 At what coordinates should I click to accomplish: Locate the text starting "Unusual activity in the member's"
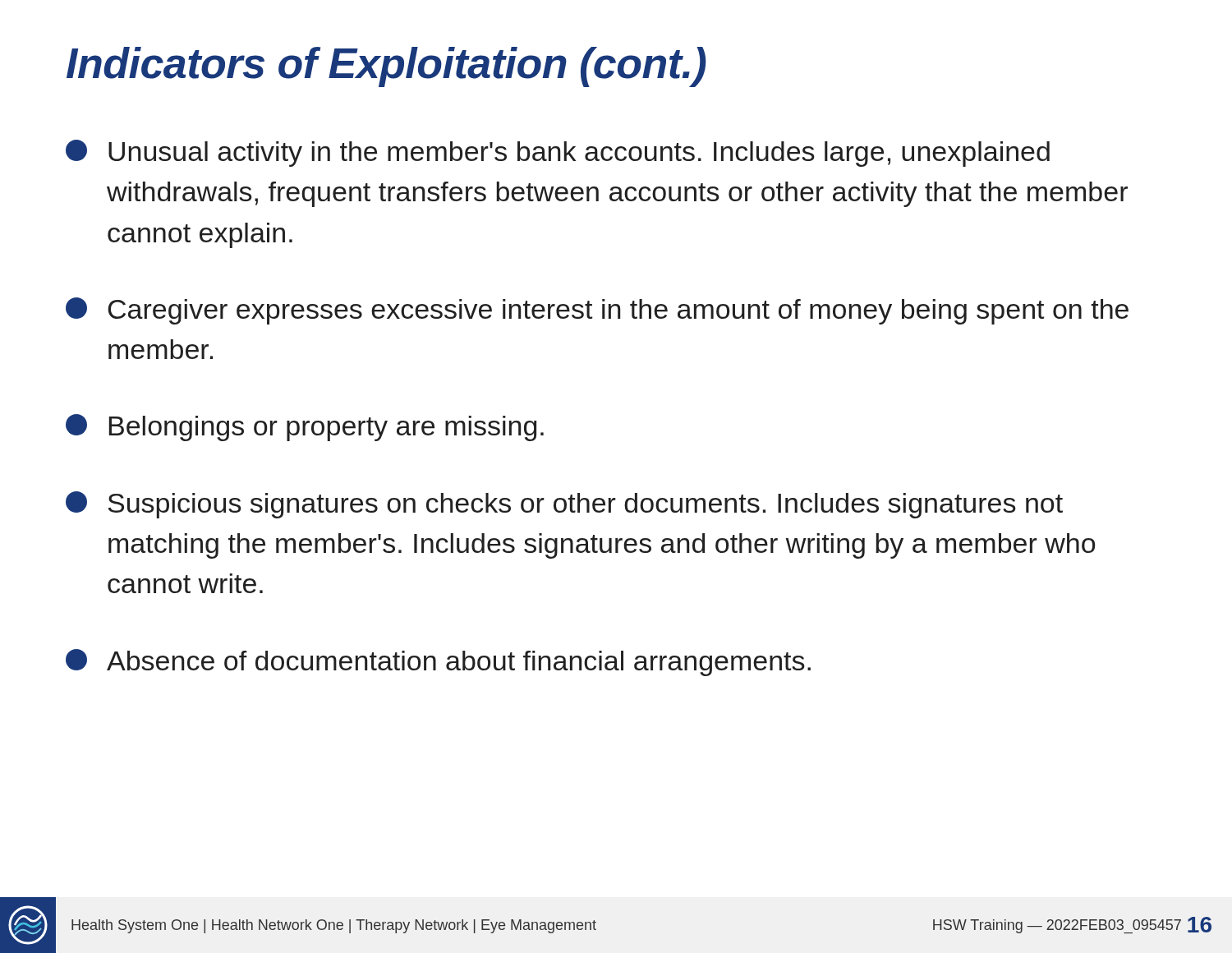[x=597, y=192]
